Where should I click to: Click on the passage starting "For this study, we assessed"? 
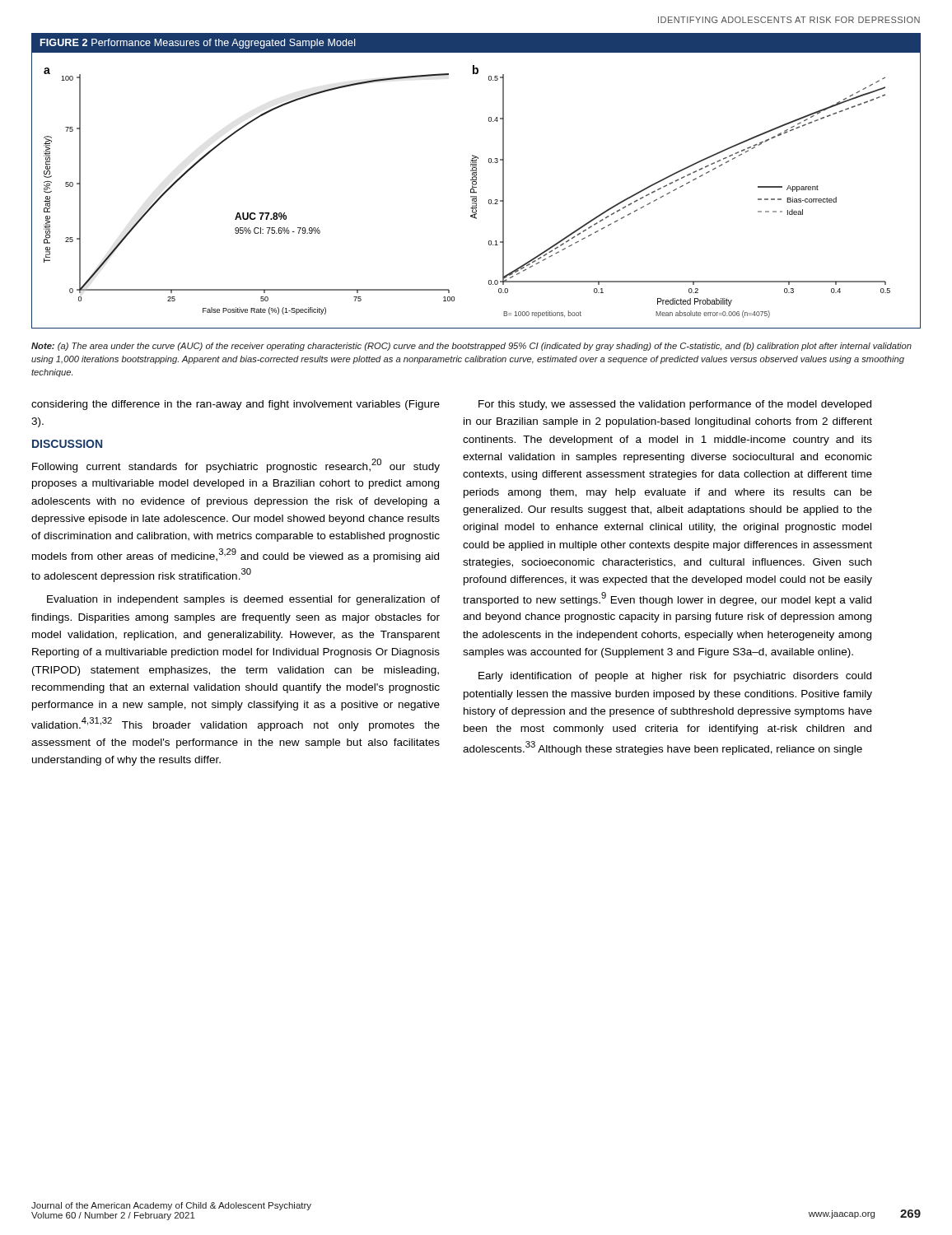point(667,576)
